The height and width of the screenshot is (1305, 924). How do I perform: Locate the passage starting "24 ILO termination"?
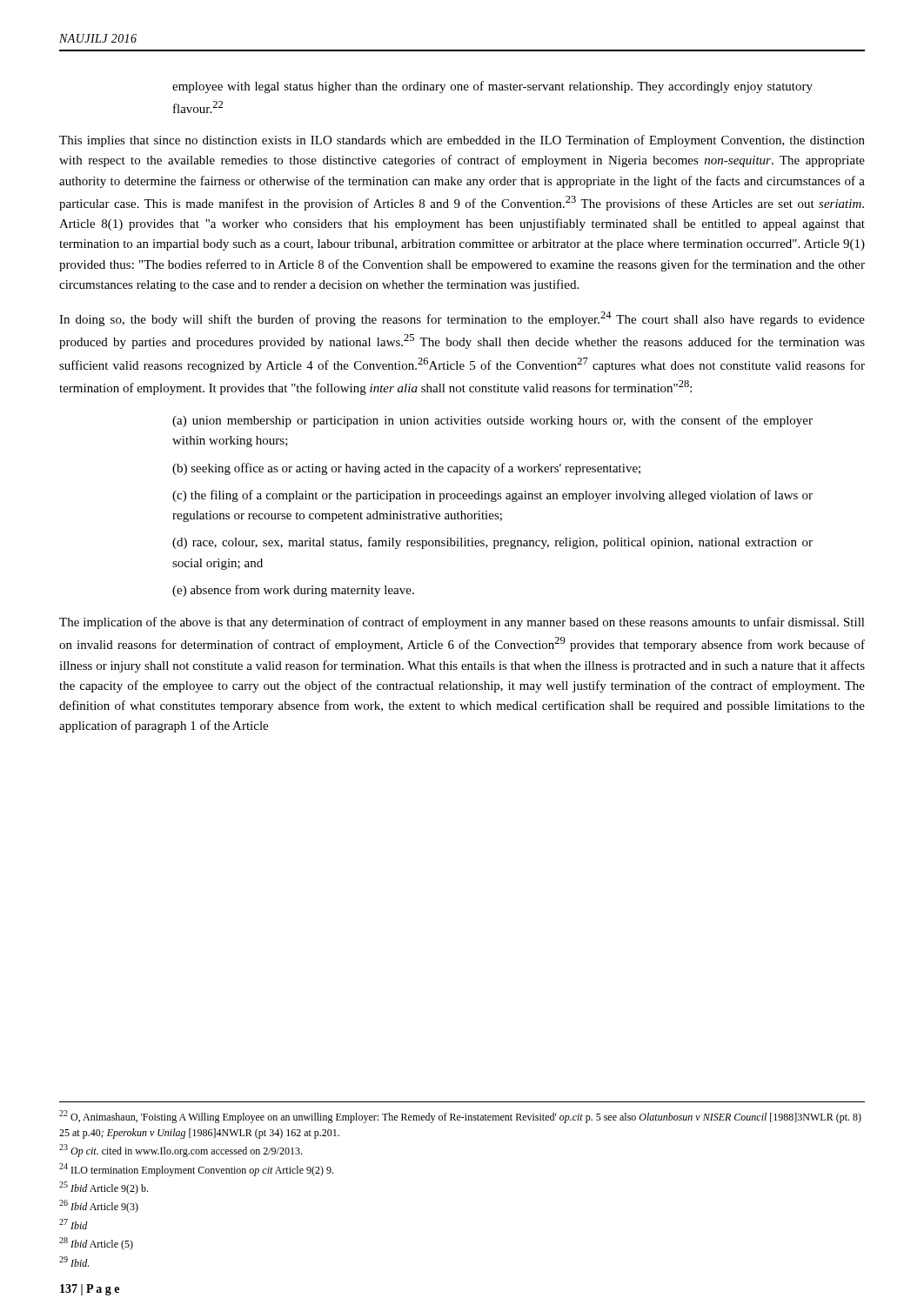click(x=197, y=1169)
